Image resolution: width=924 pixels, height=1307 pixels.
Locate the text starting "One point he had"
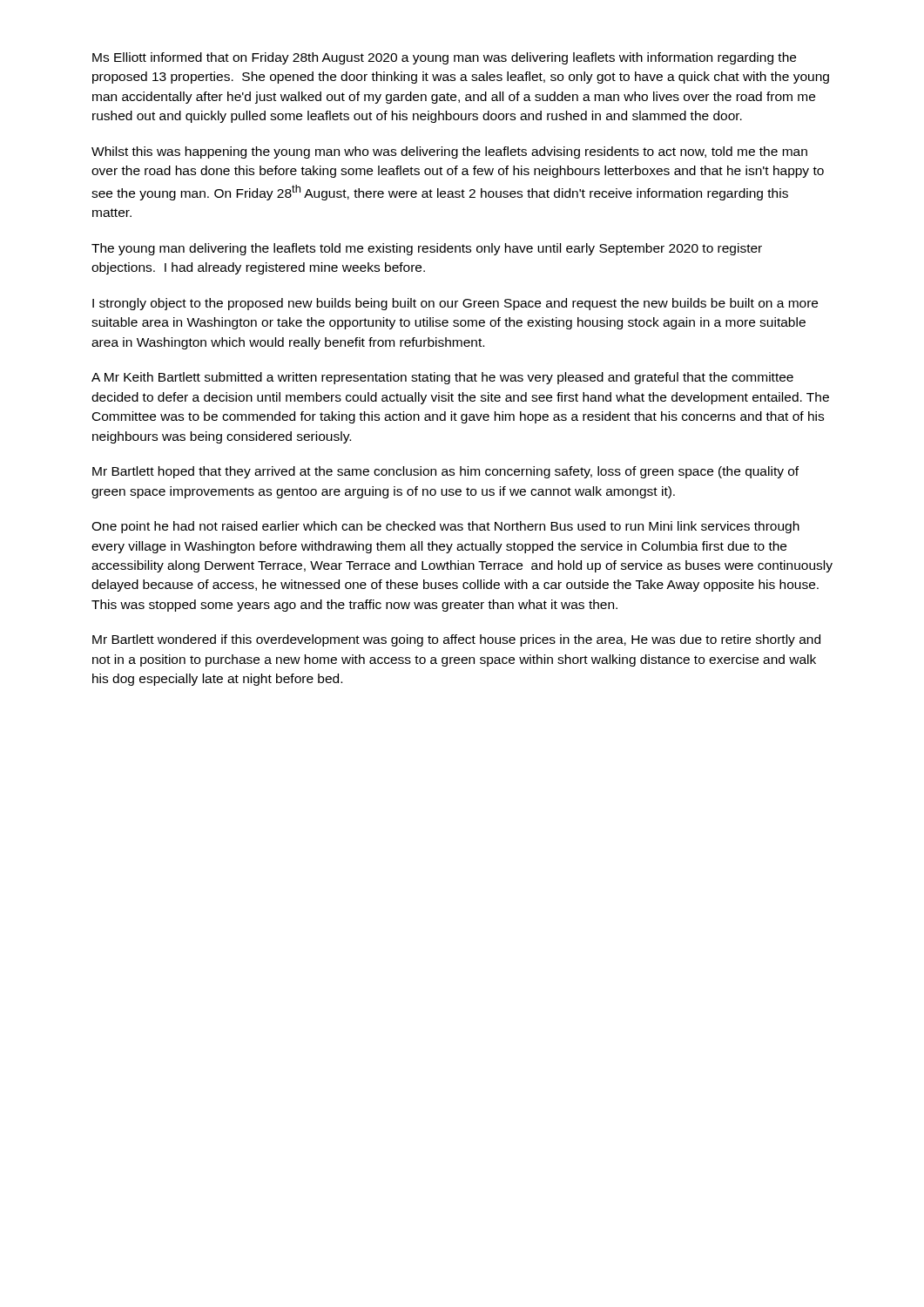pos(462,565)
